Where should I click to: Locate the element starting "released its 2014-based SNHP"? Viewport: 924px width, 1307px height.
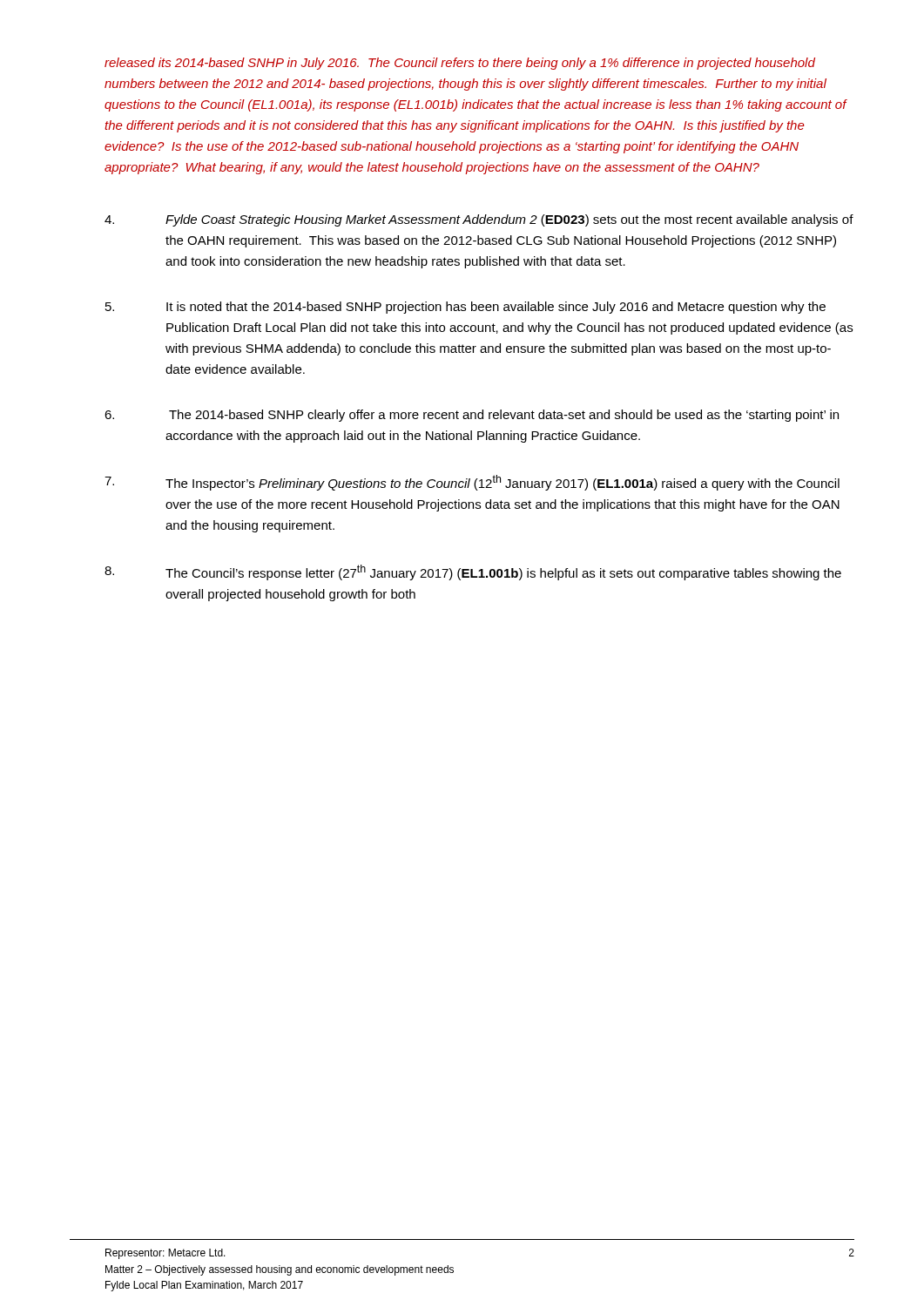click(475, 115)
